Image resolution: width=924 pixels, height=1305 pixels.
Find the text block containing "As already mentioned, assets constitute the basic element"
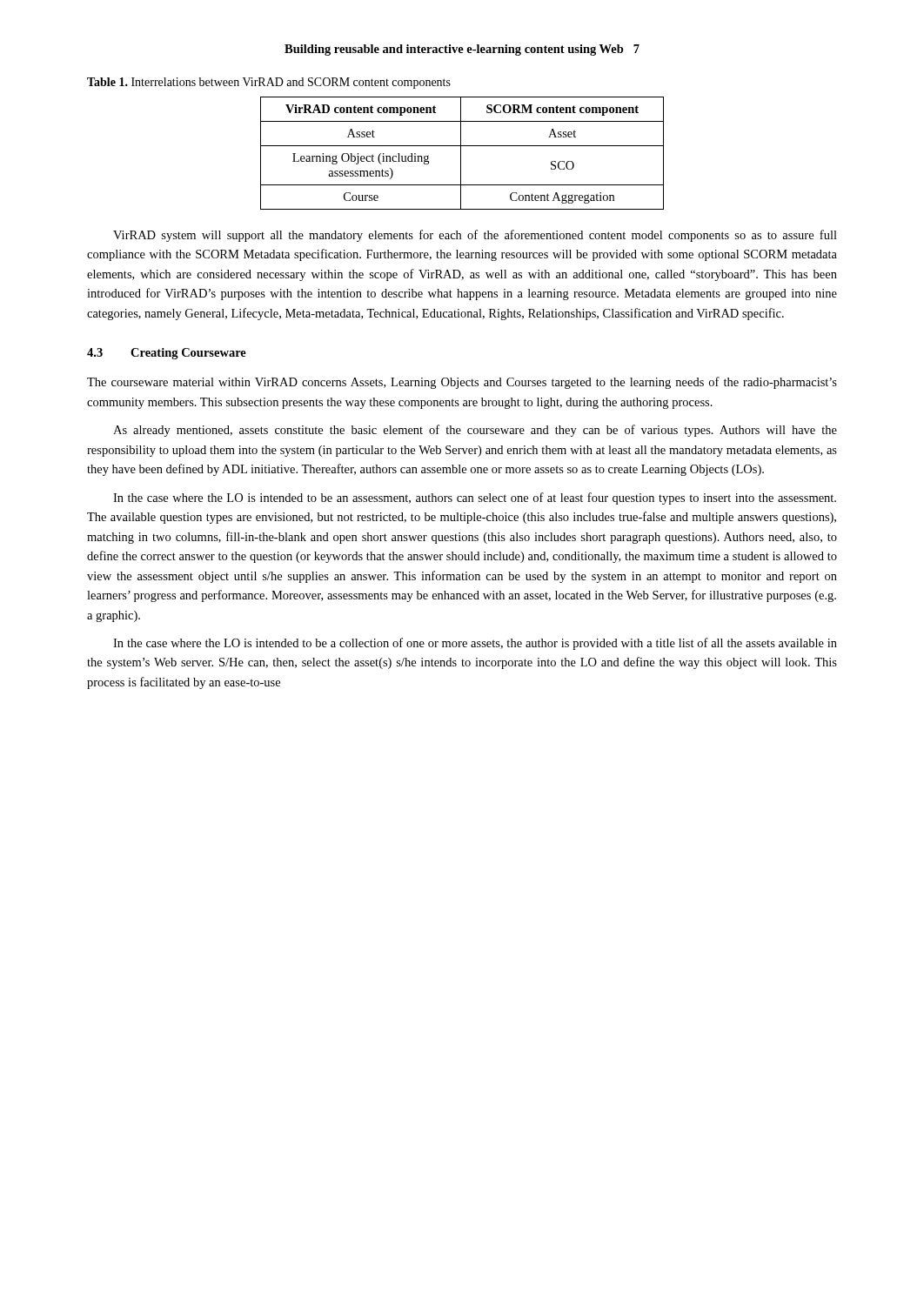(462, 450)
